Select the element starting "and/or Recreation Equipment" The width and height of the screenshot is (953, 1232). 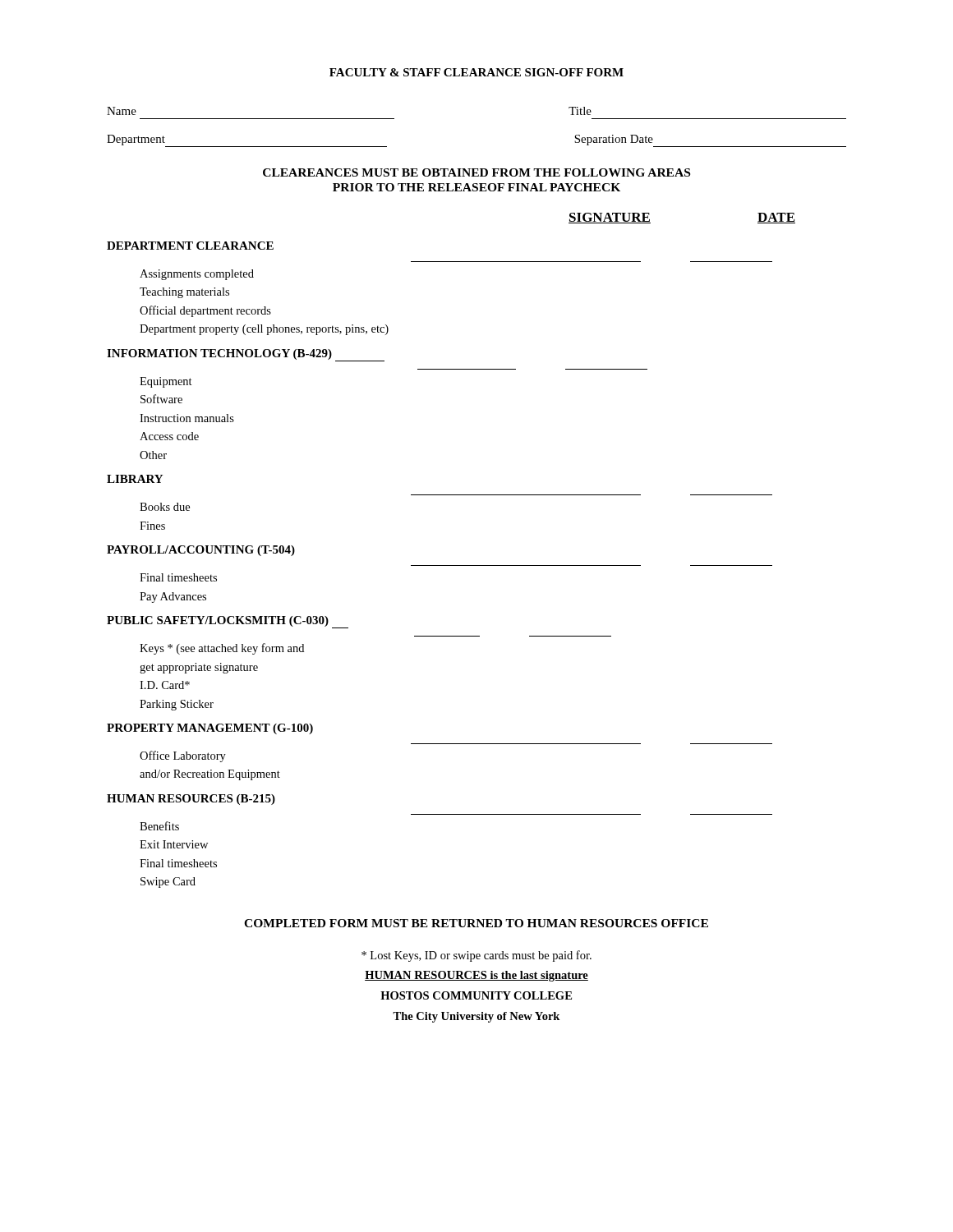(210, 774)
